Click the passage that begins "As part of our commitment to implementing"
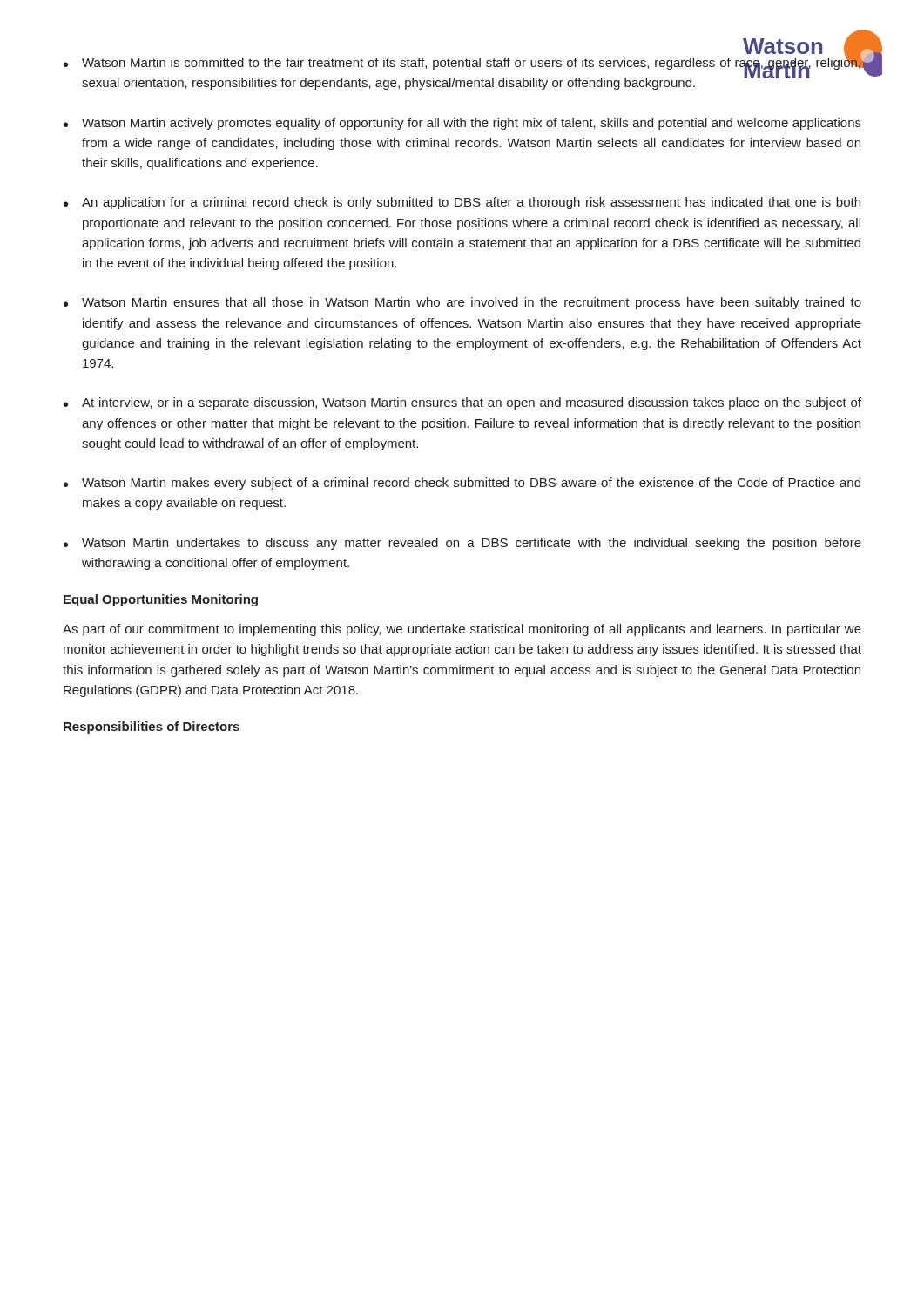924x1307 pixels. (x=462, y=659)
